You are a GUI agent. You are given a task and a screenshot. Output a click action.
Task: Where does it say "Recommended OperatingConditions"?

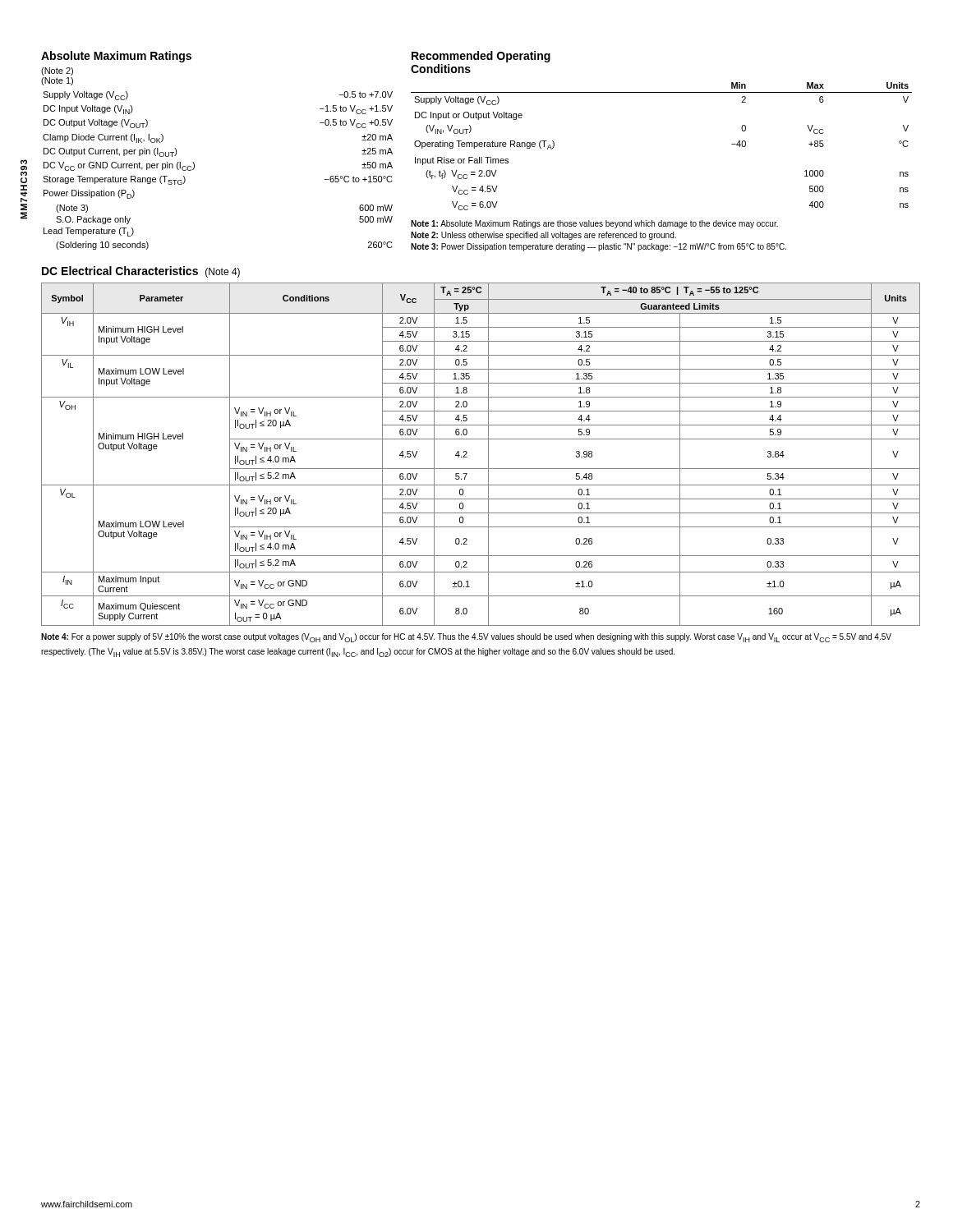pyautogui.click(x=481, y=62)
